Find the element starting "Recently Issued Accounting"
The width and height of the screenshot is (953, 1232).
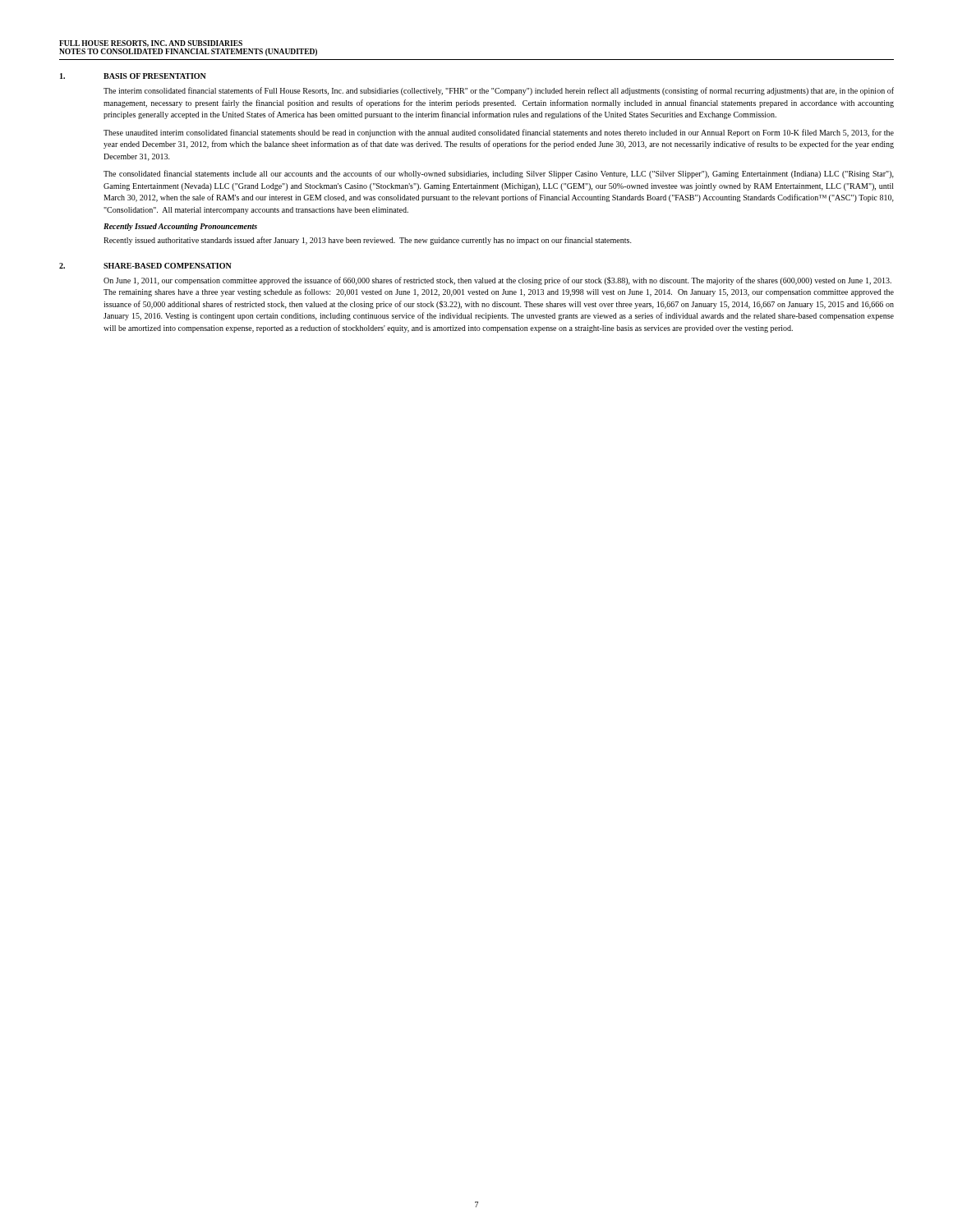click(180, 226)
